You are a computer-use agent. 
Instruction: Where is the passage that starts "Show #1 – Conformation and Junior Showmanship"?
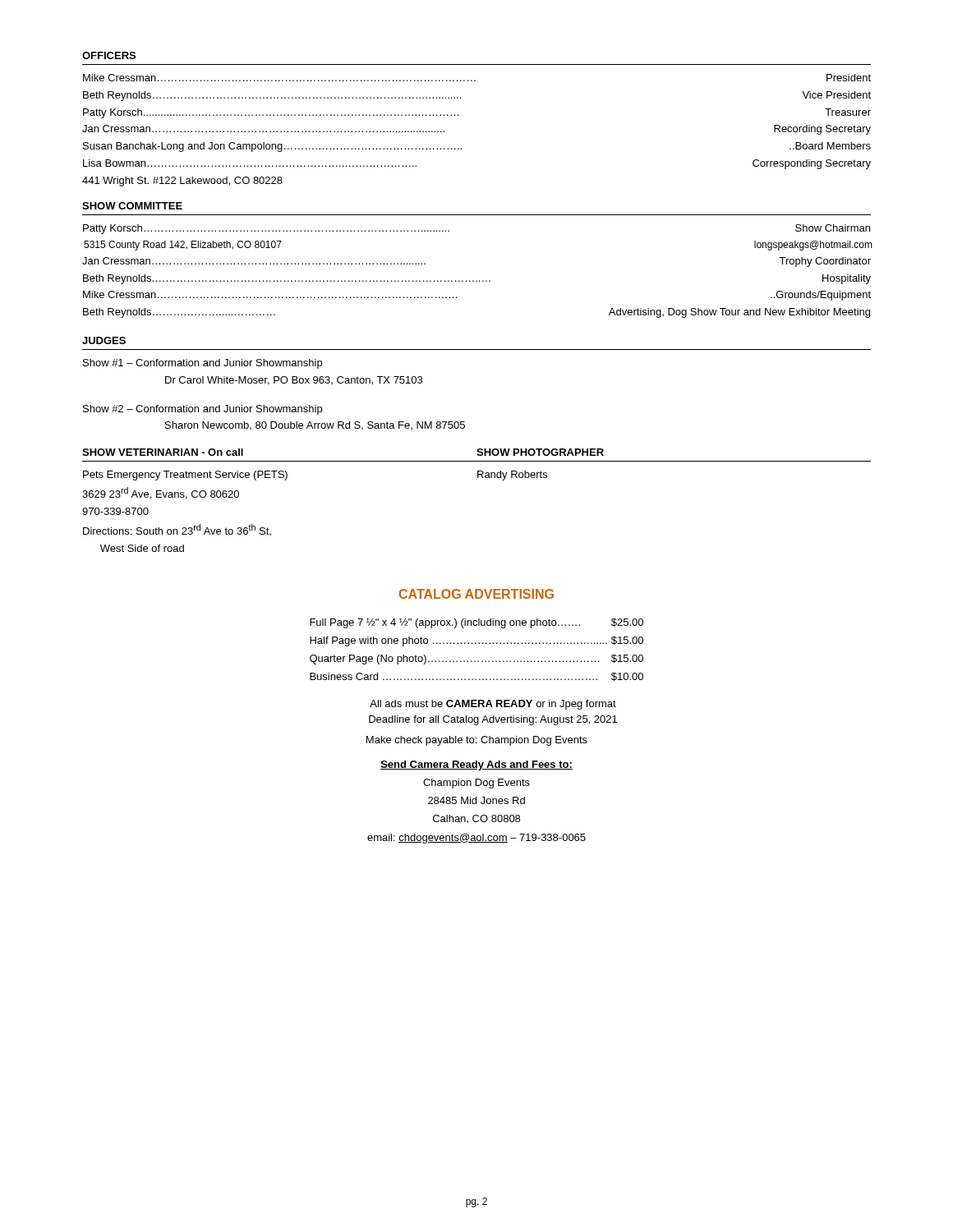(203, 364)
